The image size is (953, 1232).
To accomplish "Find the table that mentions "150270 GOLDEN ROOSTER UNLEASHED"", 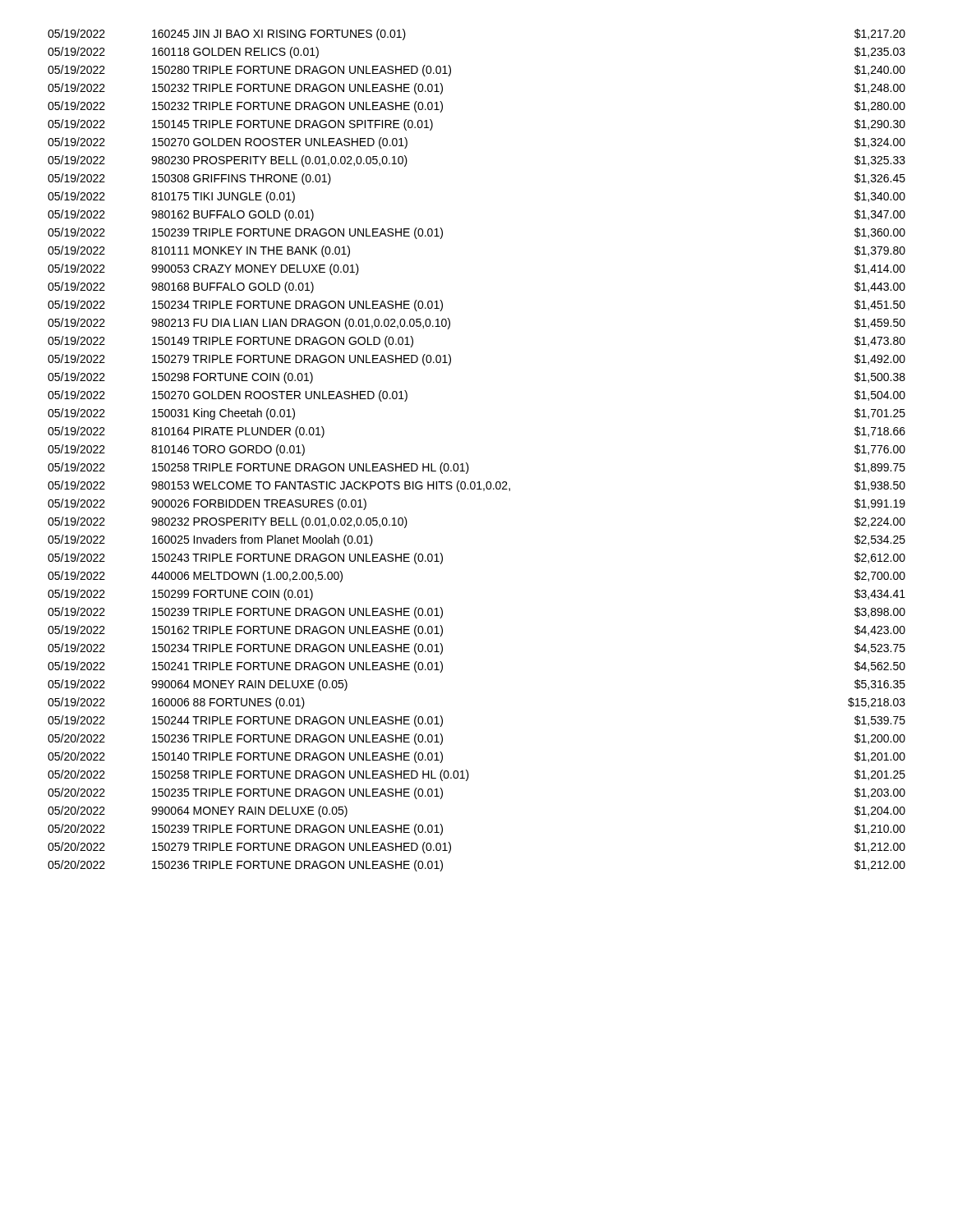I will (x=476, y=449).
